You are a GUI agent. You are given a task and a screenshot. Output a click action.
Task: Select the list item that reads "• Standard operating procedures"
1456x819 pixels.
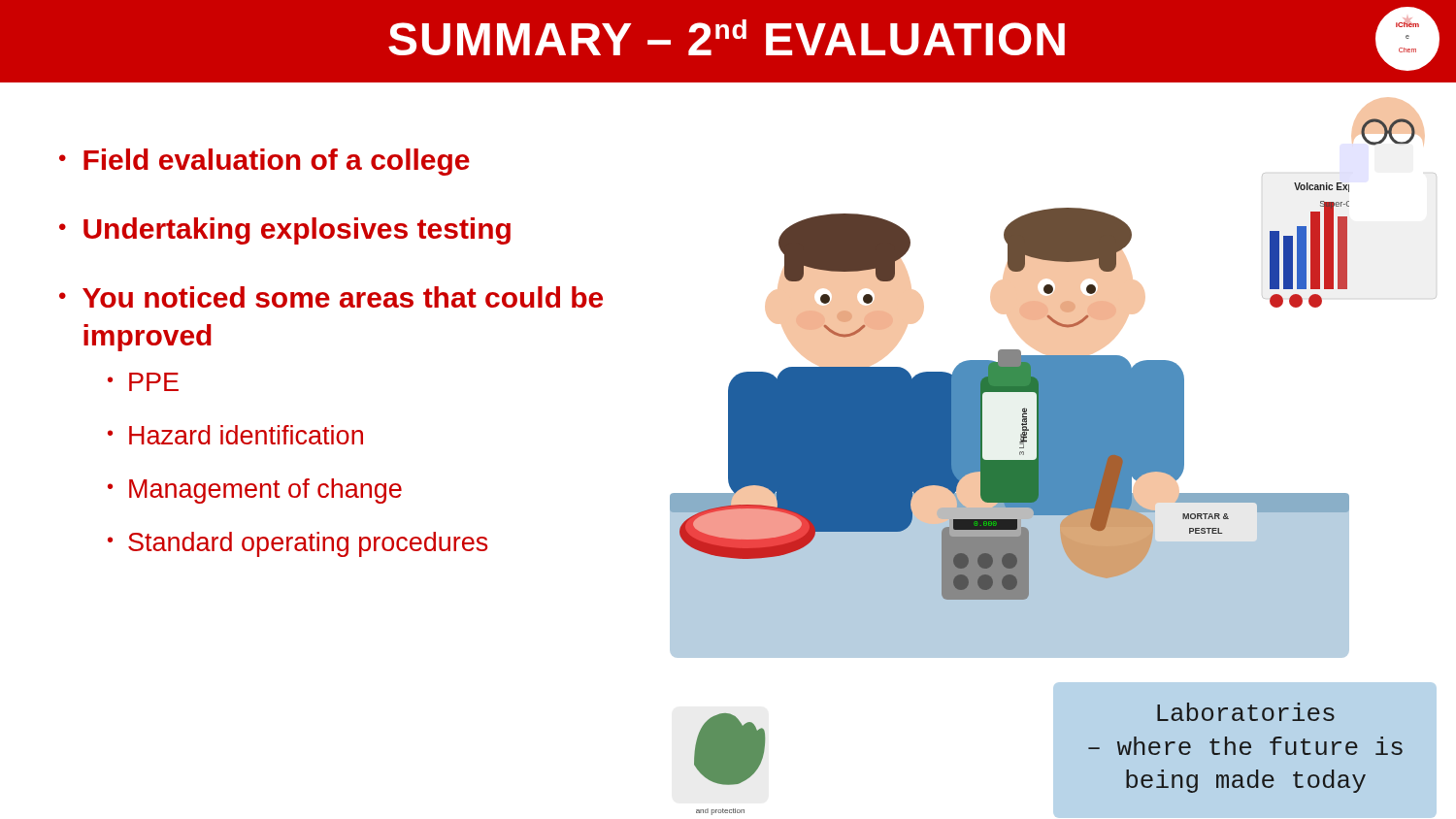(298, 543)
